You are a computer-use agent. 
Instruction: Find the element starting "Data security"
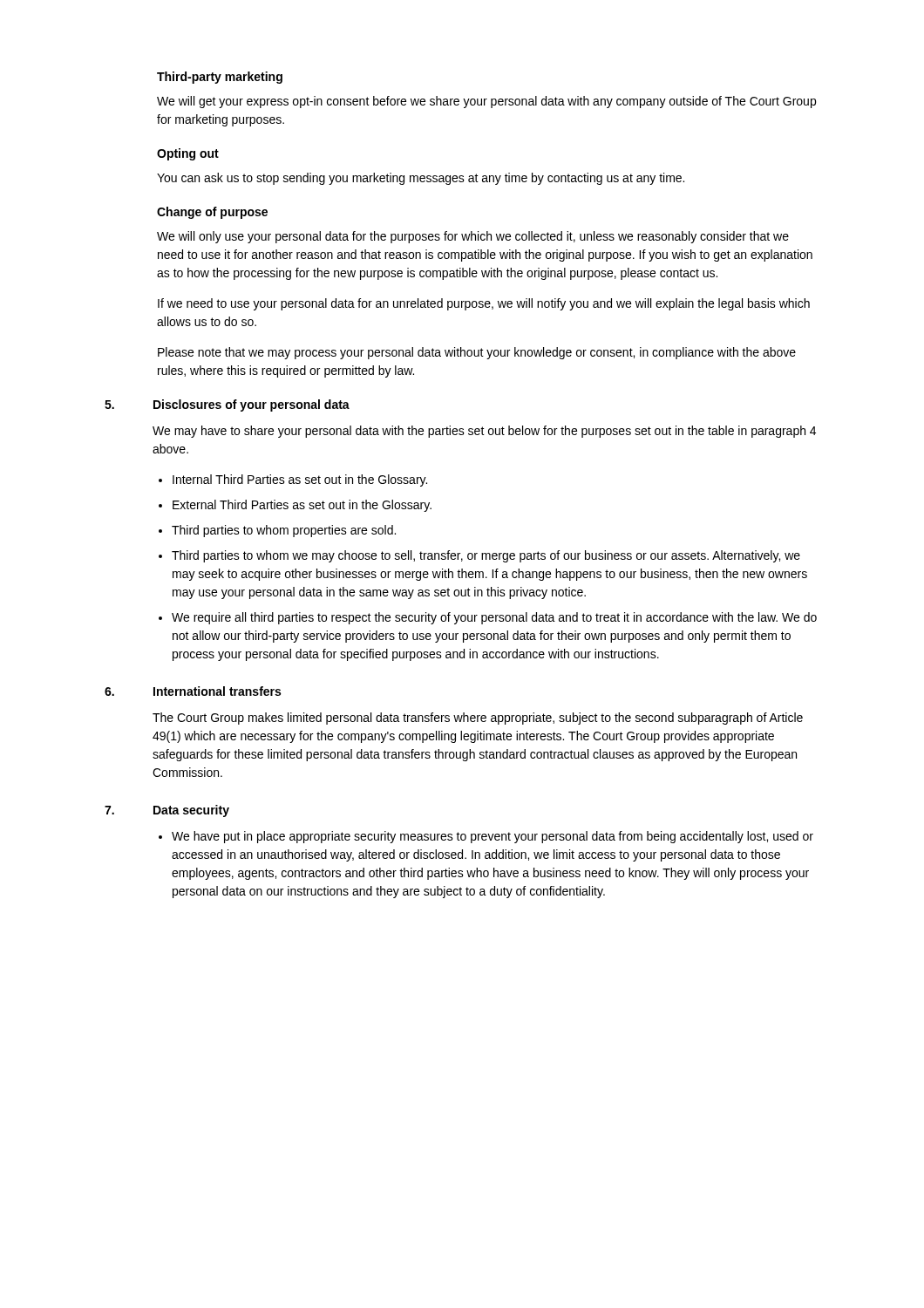point(191,810)
